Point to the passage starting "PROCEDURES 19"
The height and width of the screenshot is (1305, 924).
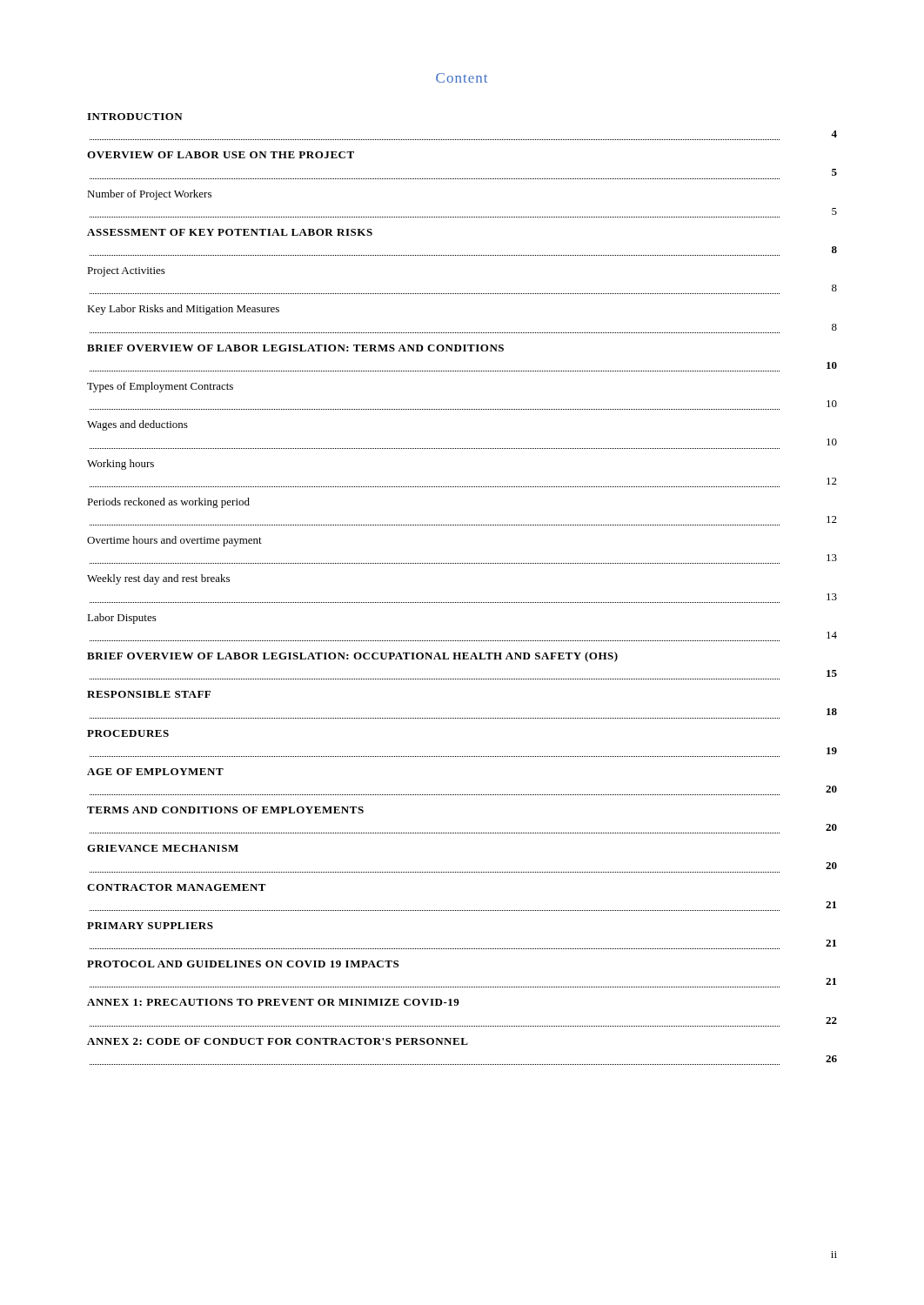pos(128,733)
